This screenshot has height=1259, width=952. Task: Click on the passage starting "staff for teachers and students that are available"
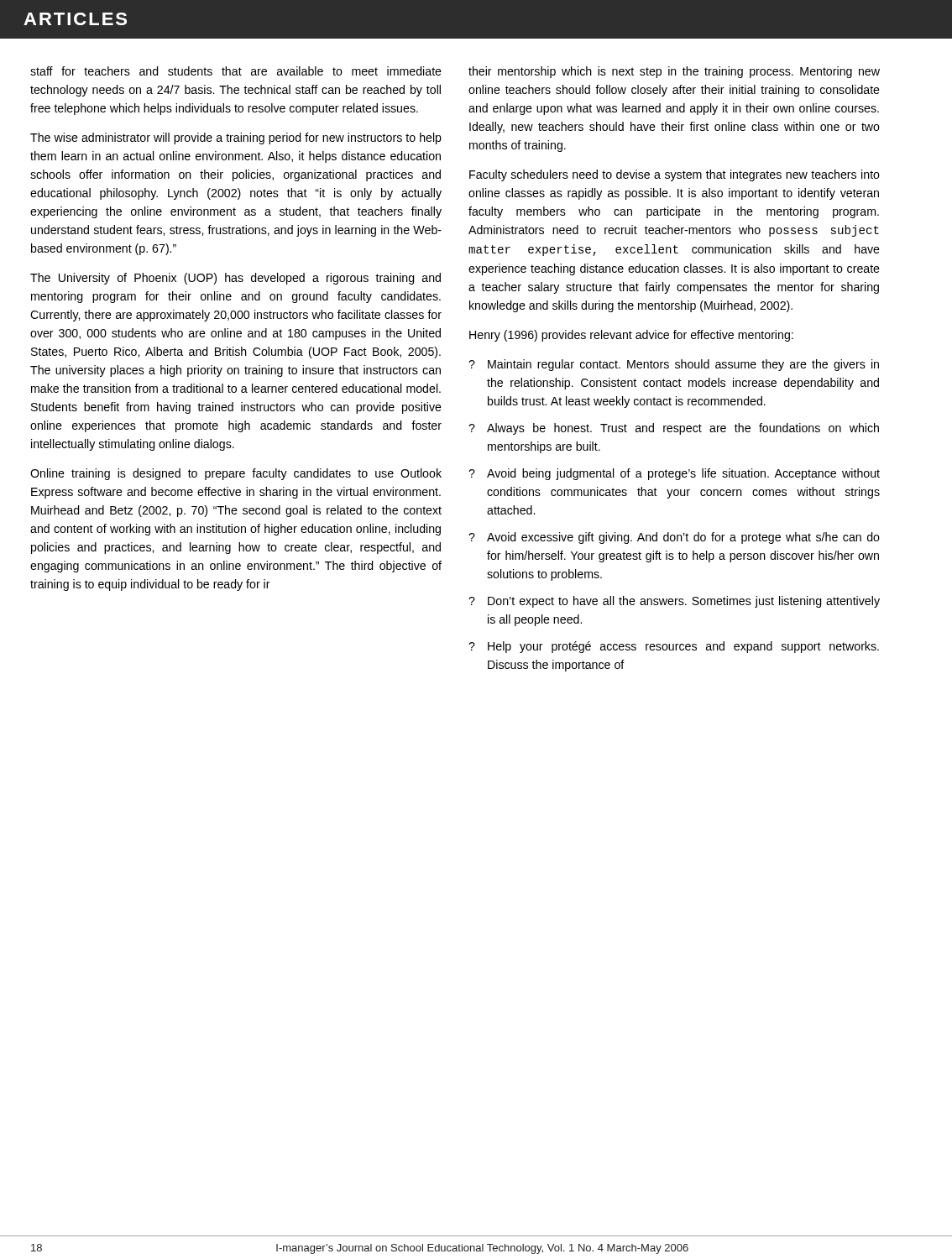[236, 90]
